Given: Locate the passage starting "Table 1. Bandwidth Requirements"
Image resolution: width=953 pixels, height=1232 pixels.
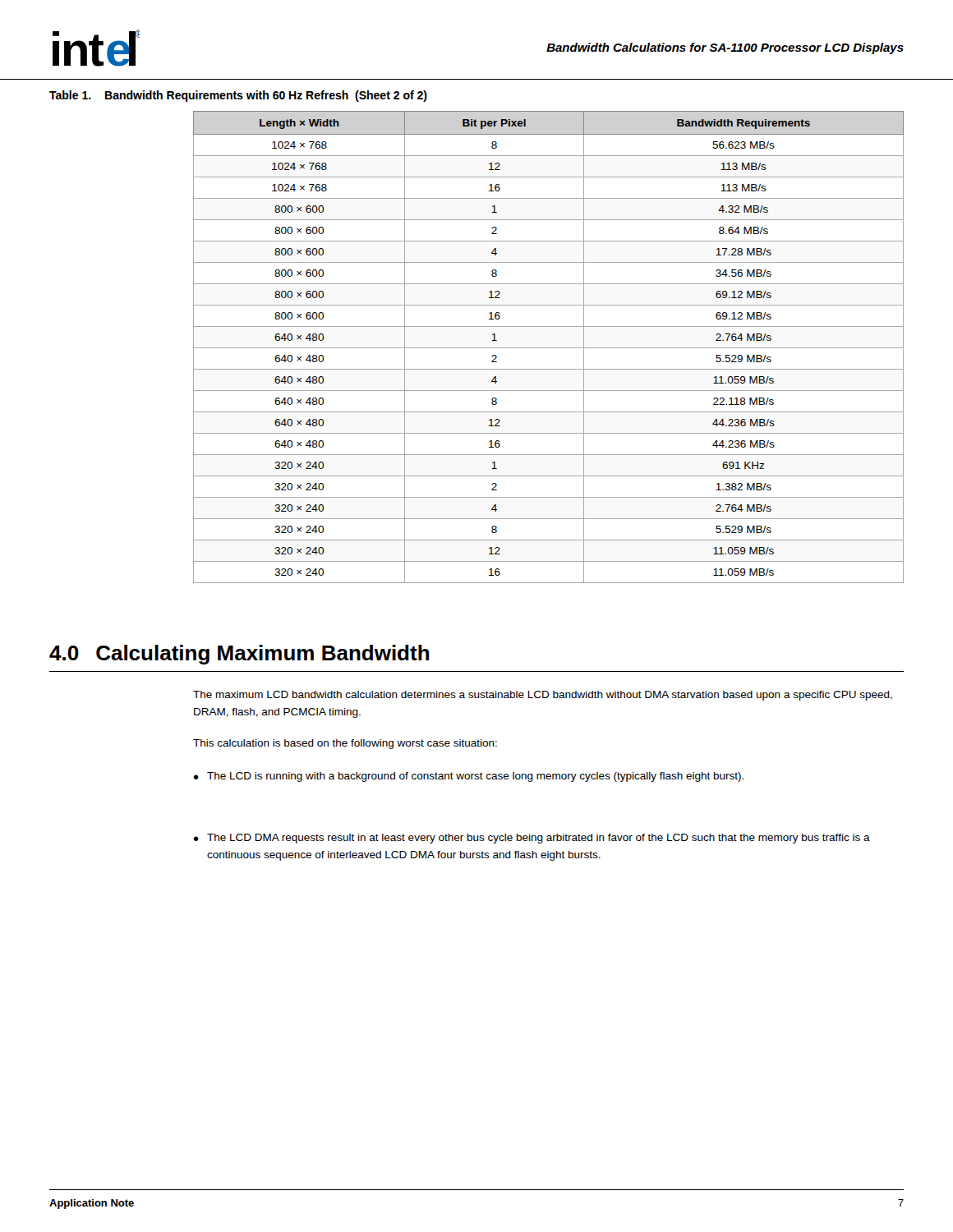Looking at the screenshot, I should click(x=238, y=95).
